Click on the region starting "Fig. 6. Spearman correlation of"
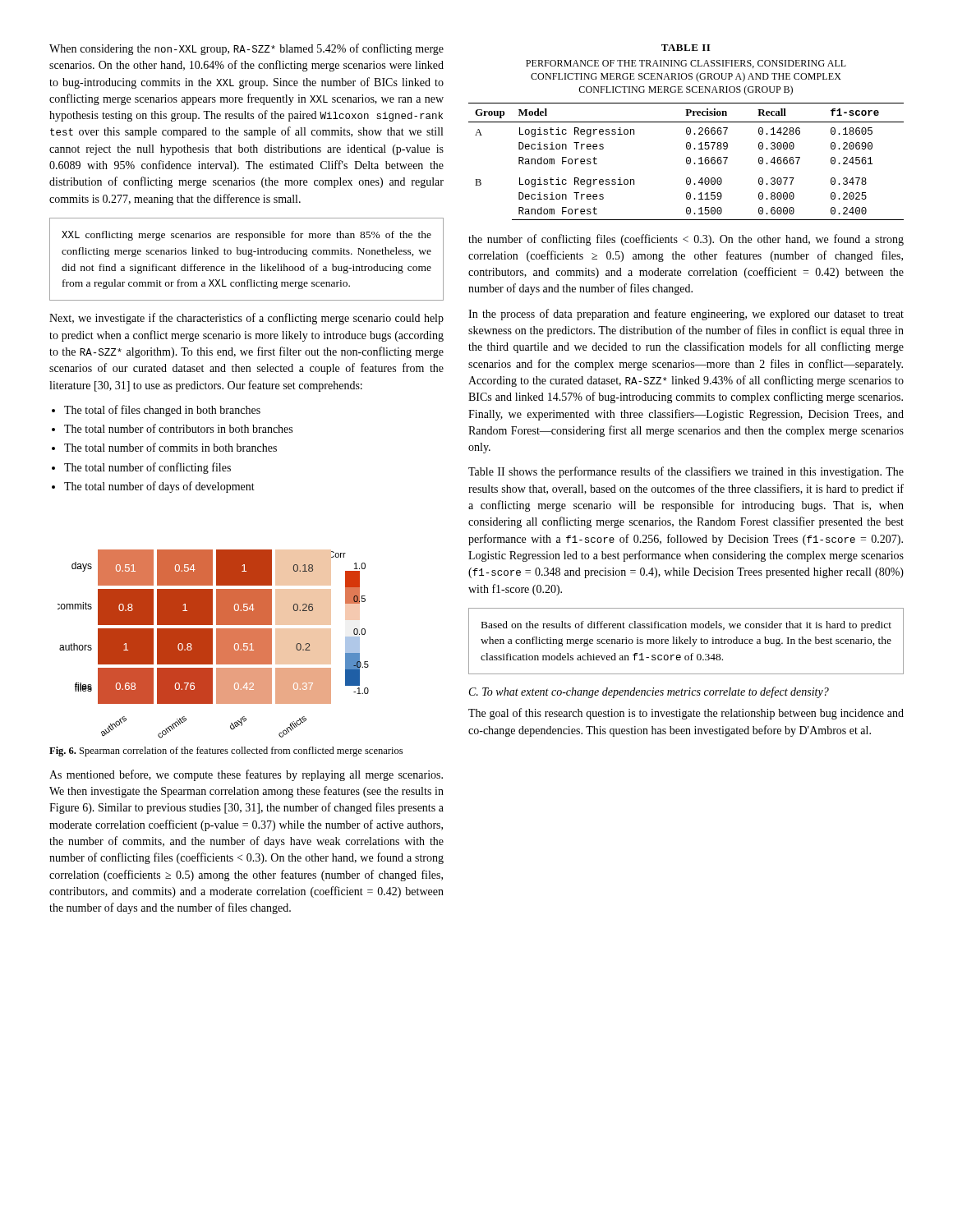The width and height of the screenshot is (953, 1232). tap(246, 752)
